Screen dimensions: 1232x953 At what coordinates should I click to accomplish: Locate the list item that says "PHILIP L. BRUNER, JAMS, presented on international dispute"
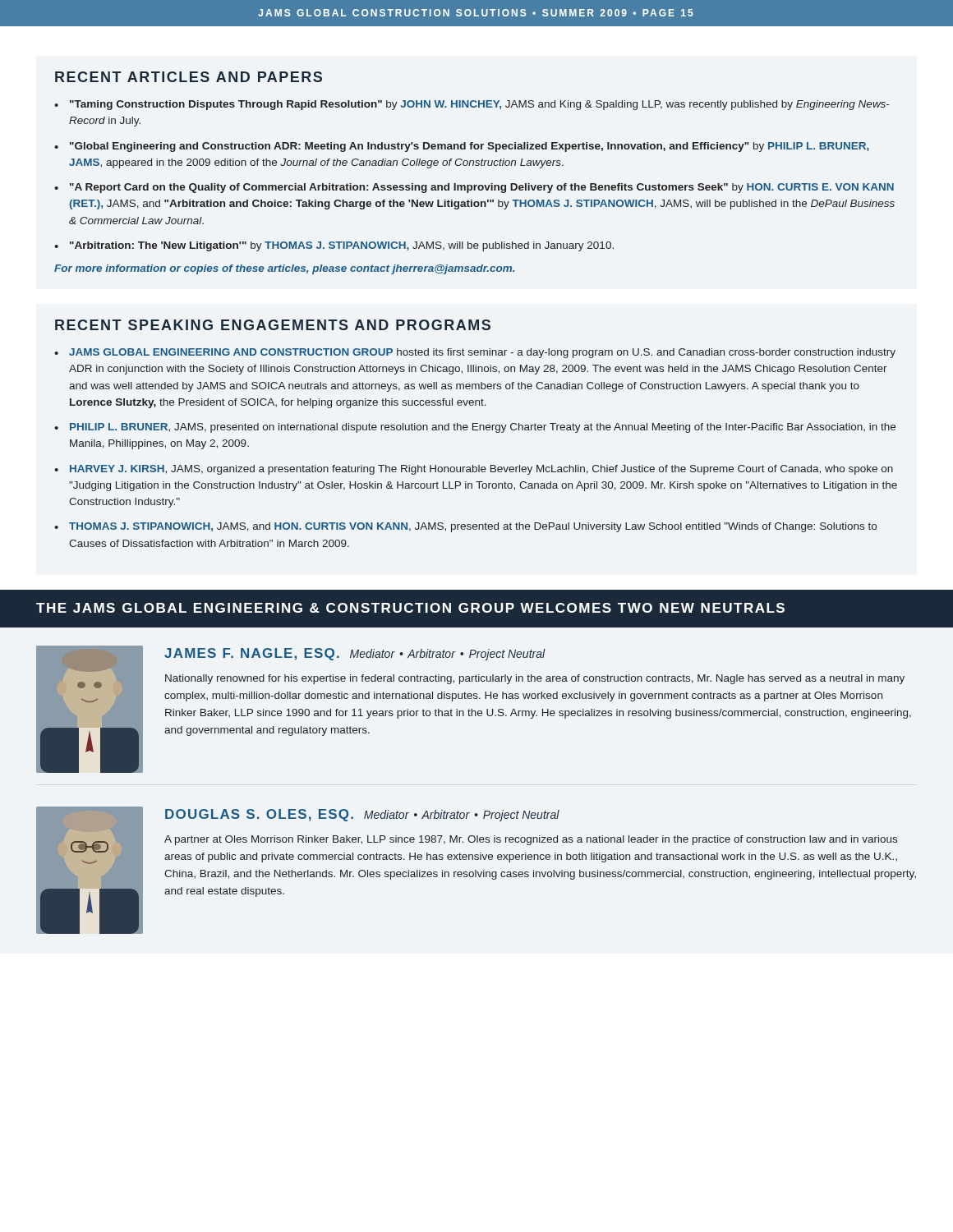click(x=483, y=435)
